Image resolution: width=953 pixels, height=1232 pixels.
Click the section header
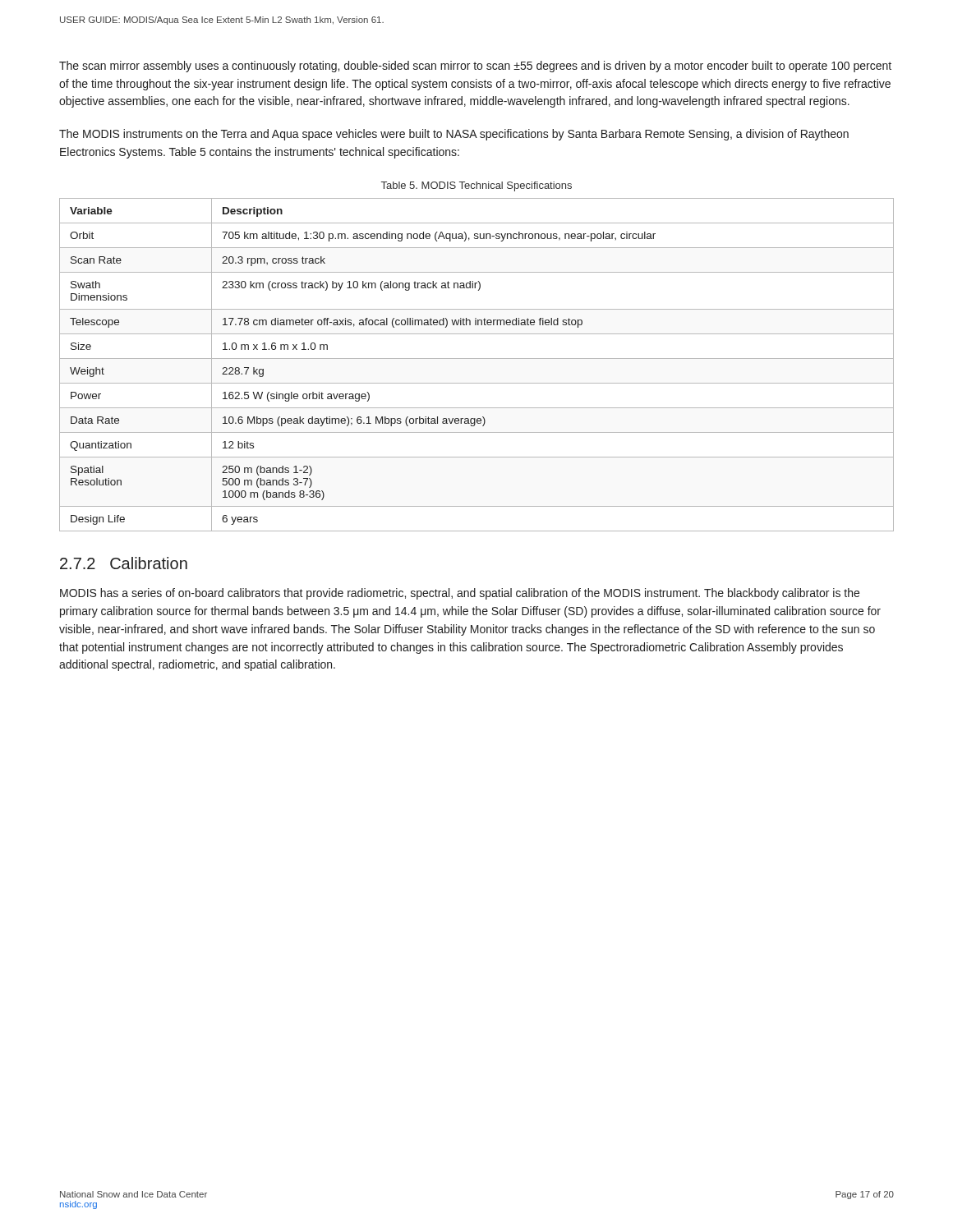click(476, 564)
